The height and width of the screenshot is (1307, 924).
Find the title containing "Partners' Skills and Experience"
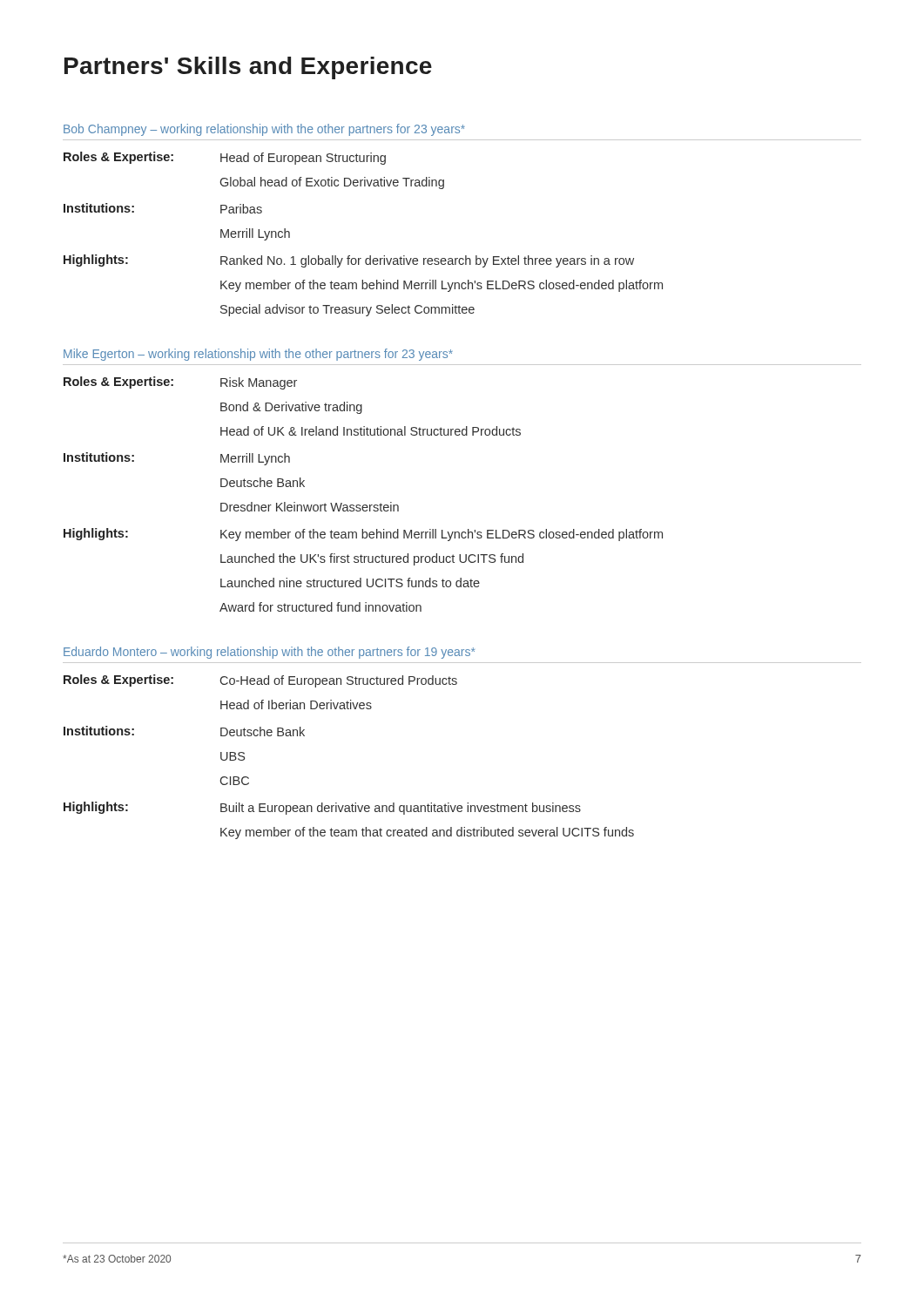(x=248, y=66)
